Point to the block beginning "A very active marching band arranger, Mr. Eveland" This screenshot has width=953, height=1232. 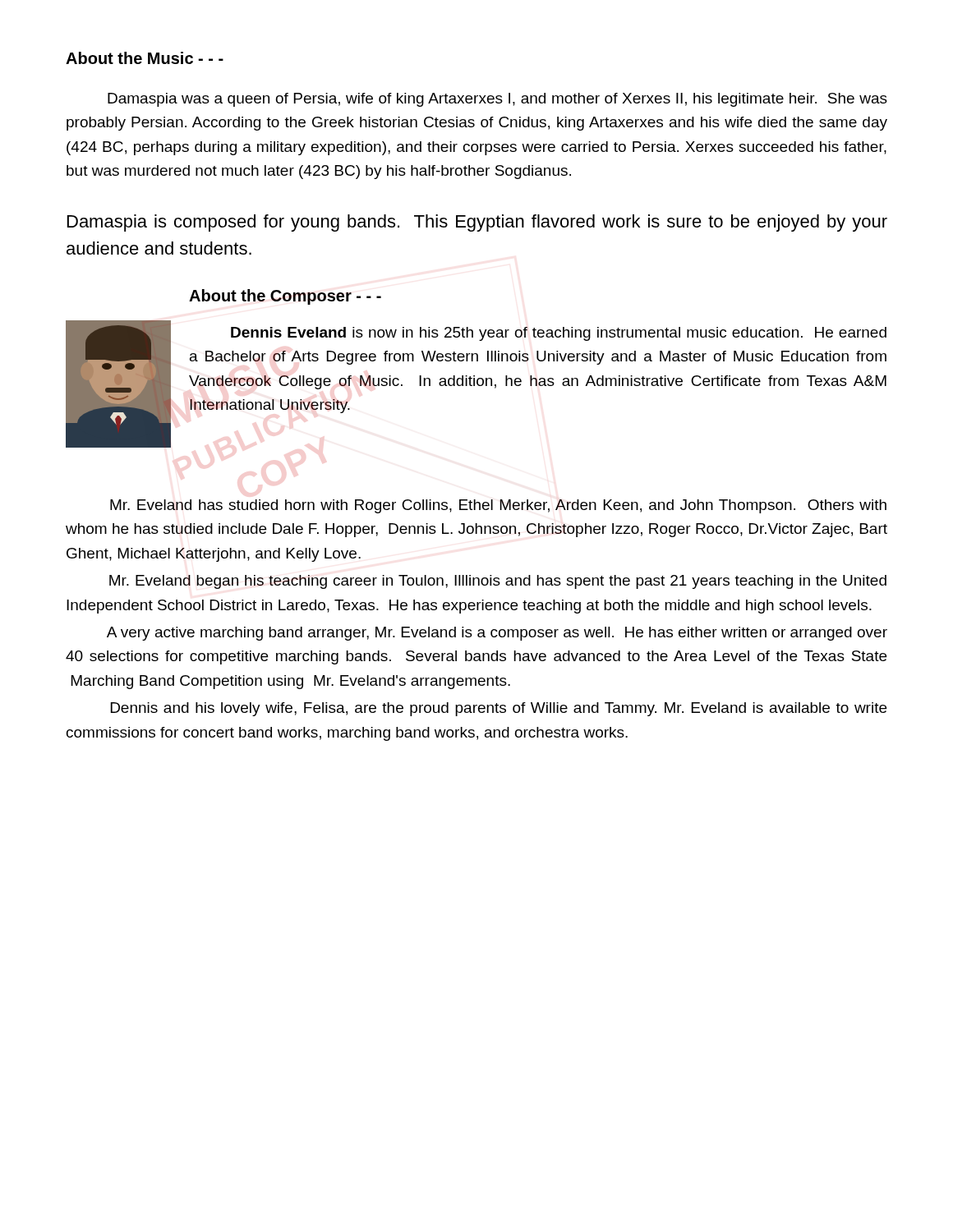(x=476, y=656)
